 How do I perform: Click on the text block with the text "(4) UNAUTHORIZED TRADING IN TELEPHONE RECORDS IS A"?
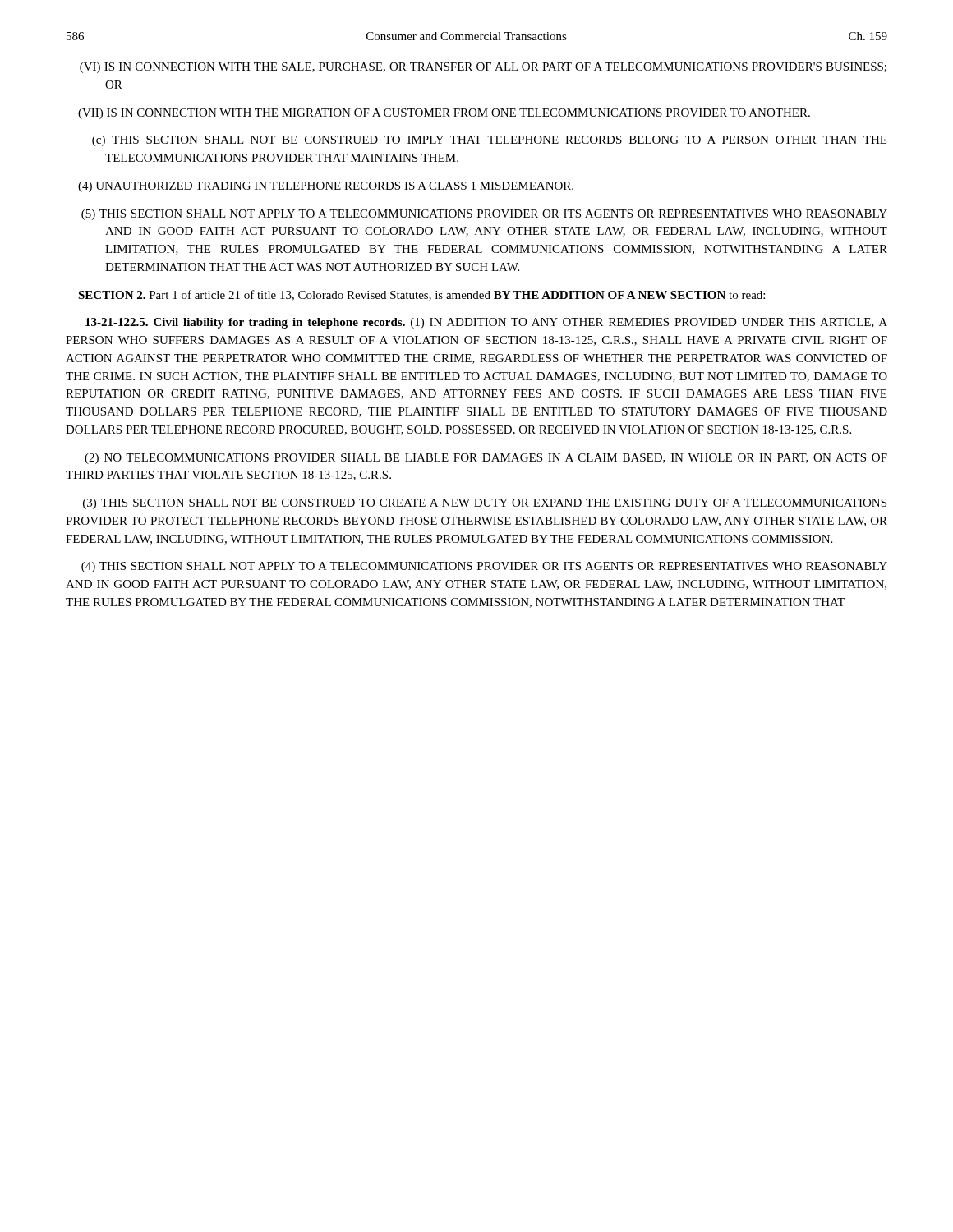pos(320,185)
